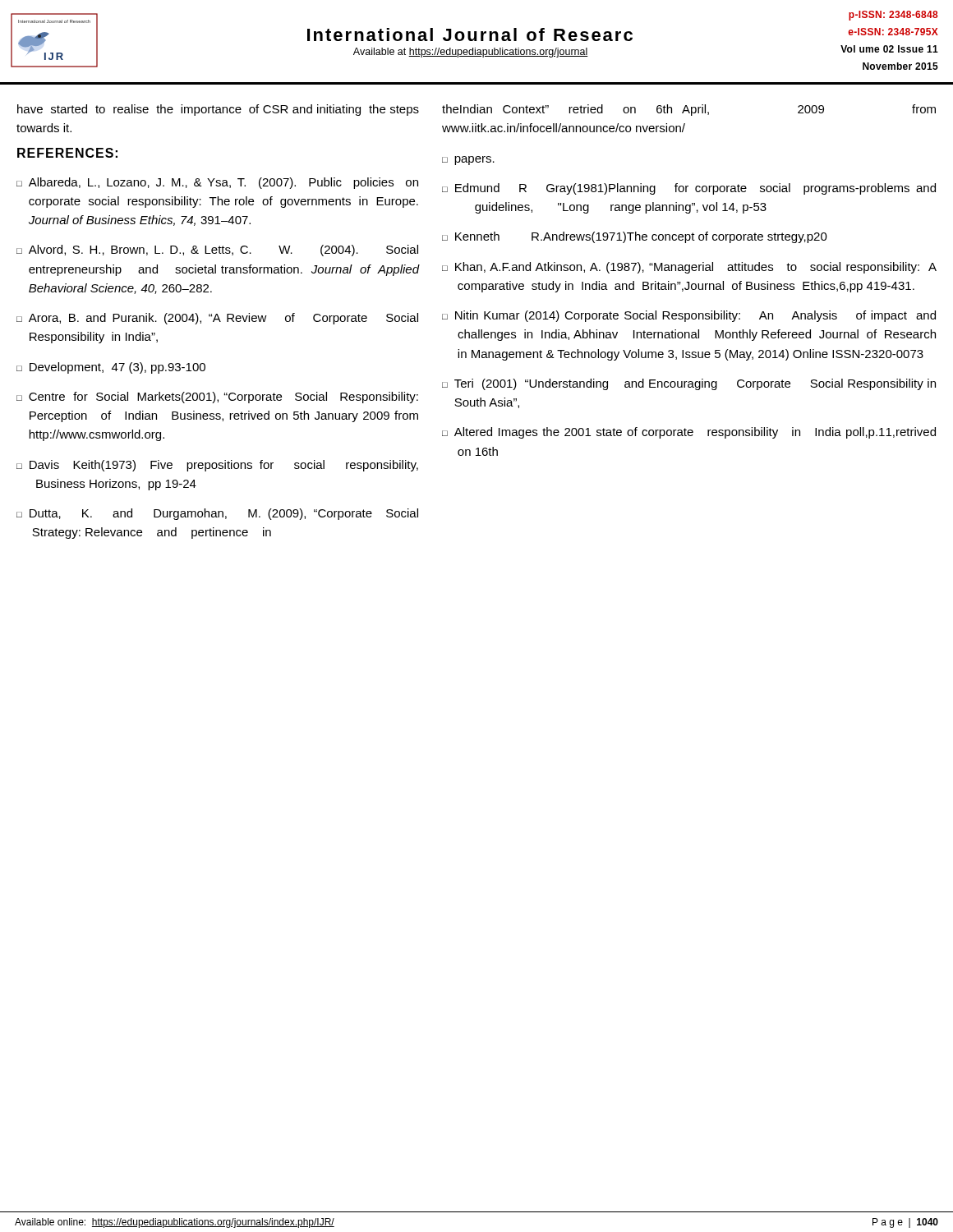The height and width of the screenshot is (1232, 953).
Task: Select the element starting "□ Centre for Social Markets(2001), “Corporate Social Responsibility:"
Action: click(x=218, y=415)
